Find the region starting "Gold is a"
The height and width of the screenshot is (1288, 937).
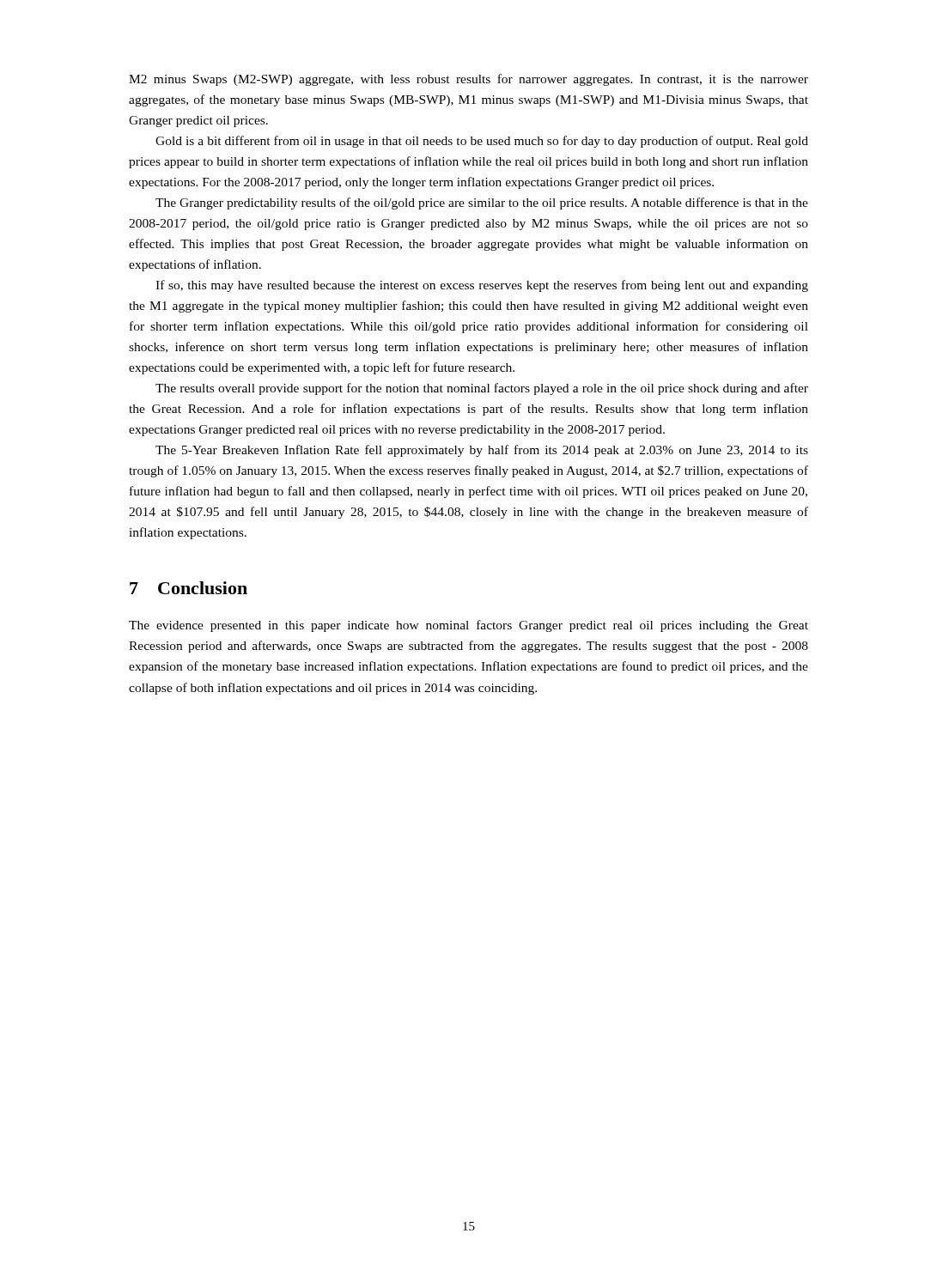point(468,162)
